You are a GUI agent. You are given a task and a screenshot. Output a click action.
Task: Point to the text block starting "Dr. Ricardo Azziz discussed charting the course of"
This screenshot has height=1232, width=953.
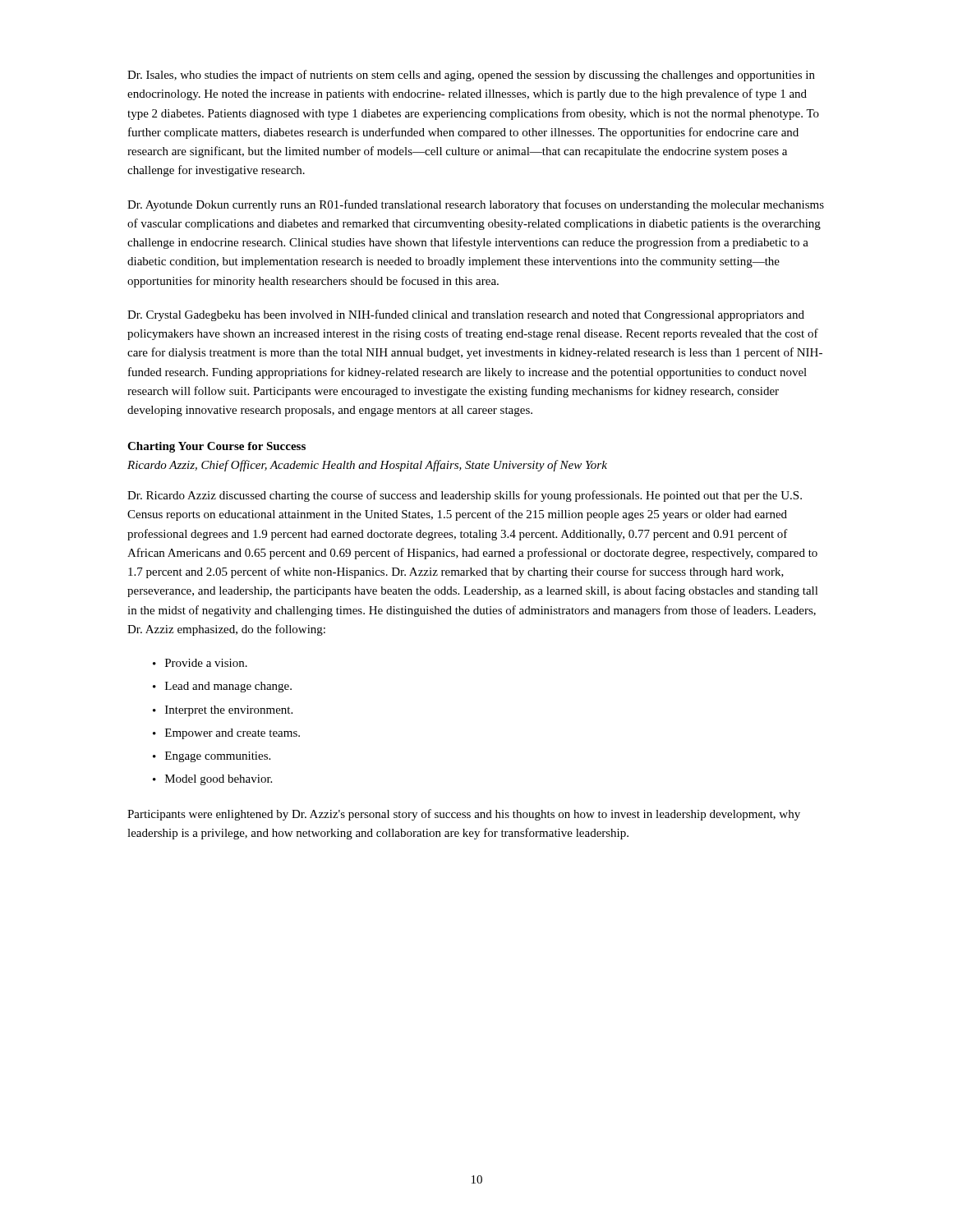pyautogui.click(x=473, y=562)
